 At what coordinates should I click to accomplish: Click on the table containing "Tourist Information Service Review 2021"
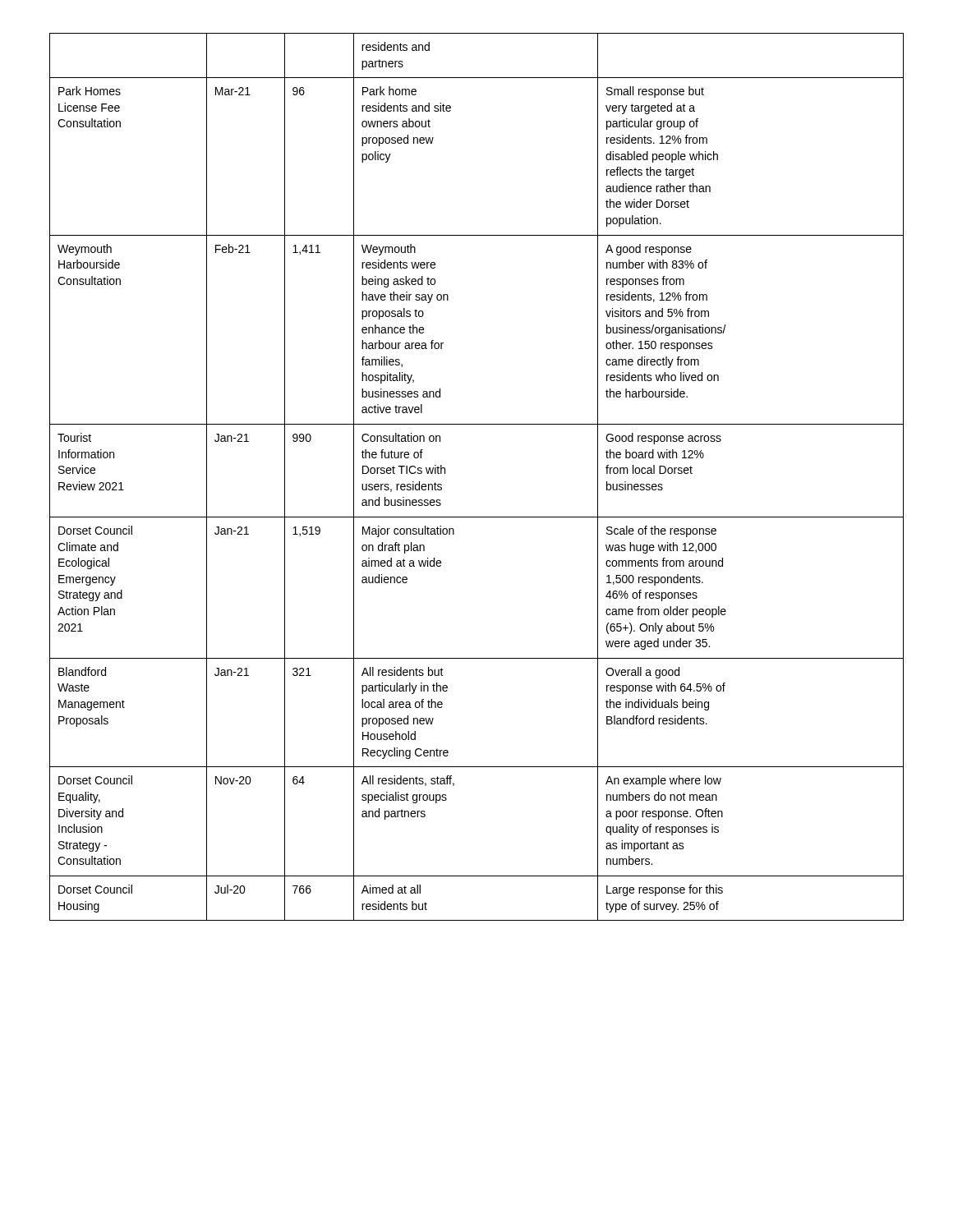click(x=476, y=477)
